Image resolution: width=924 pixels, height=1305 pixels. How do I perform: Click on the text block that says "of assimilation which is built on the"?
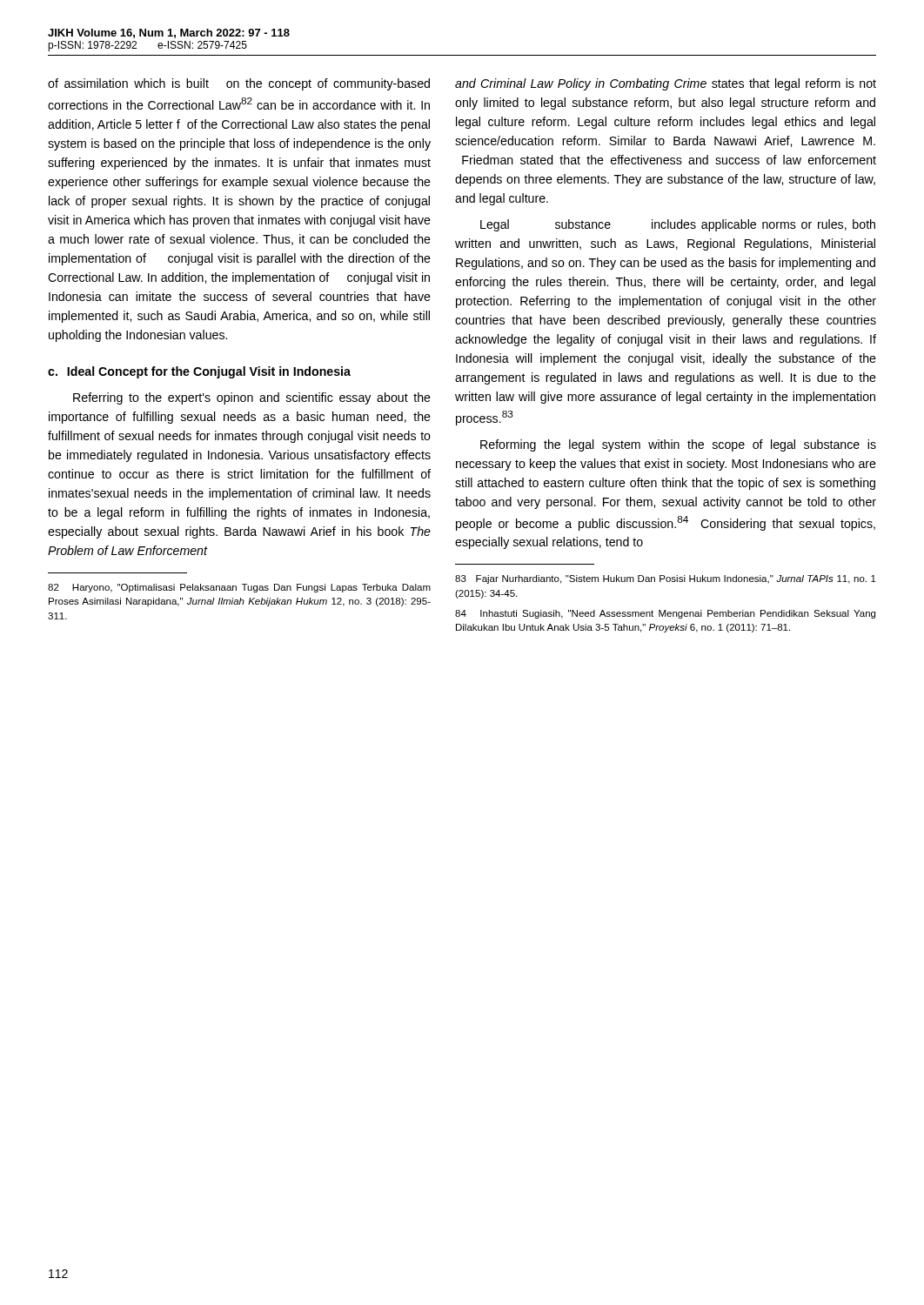(x=239, y=209)
